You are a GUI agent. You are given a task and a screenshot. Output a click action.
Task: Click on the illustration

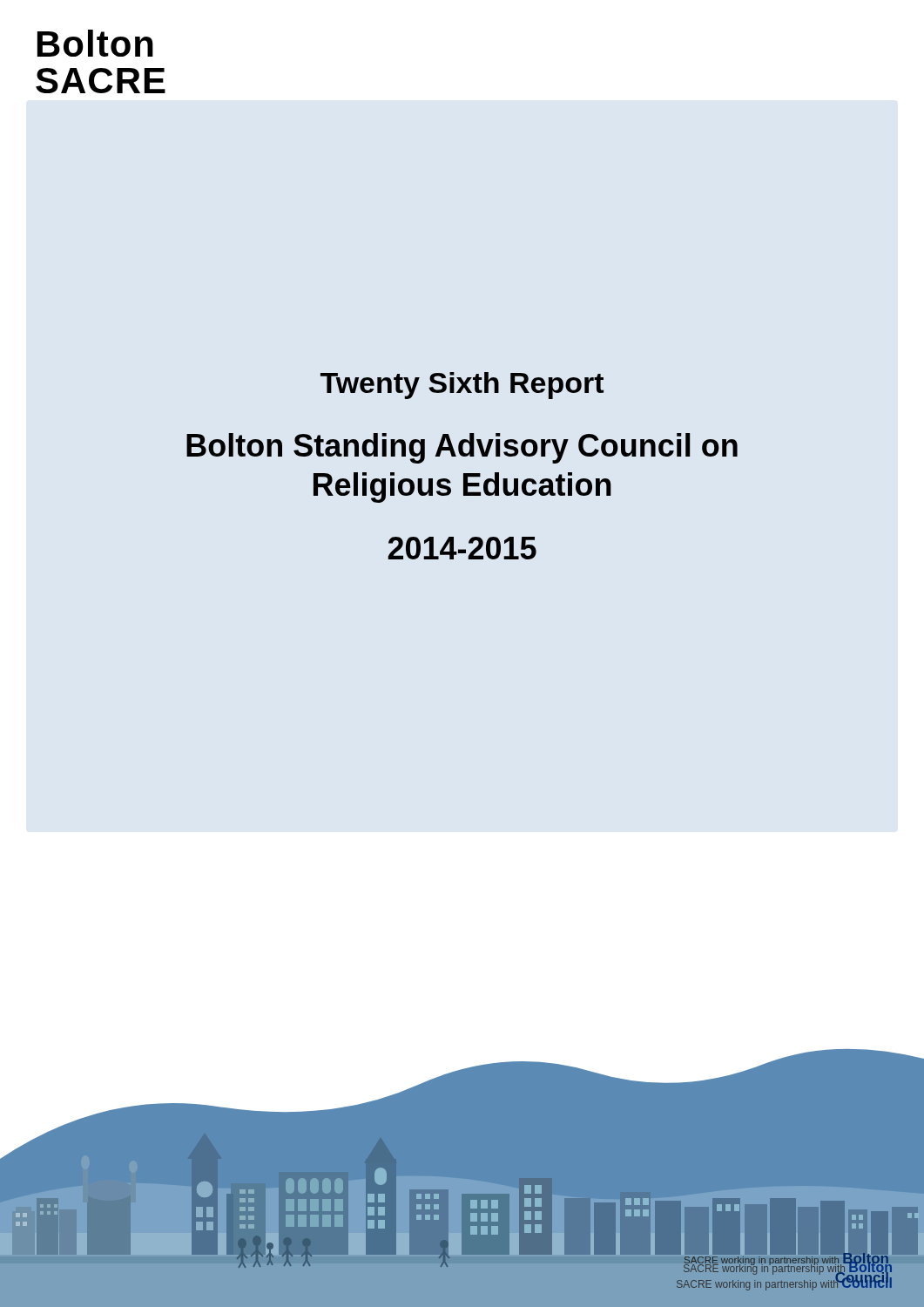(x=462, y=1163)
